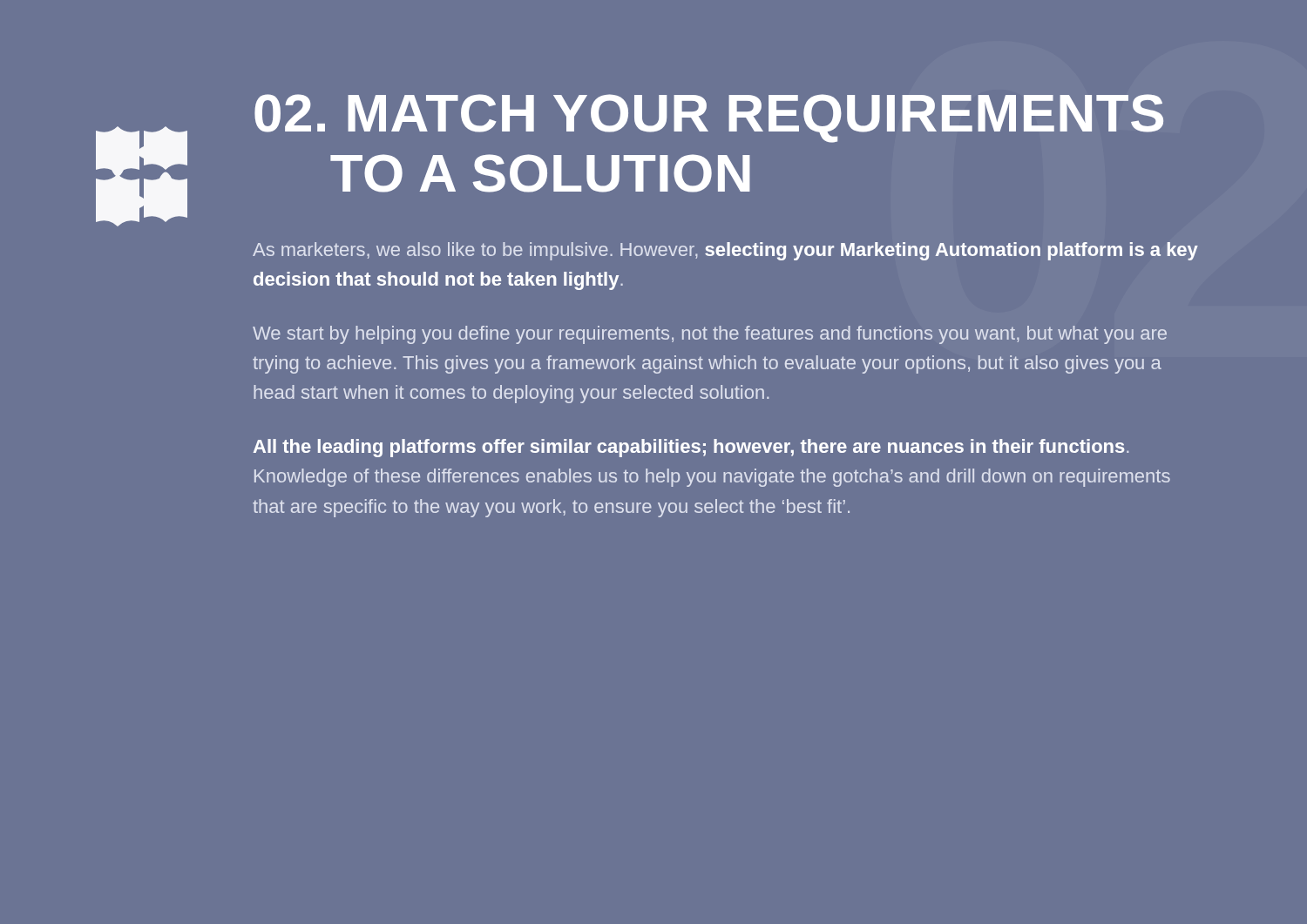Locate the block of text that opens with "As marketers, we also"
1307x924 pixels.
tap(725, 264)
